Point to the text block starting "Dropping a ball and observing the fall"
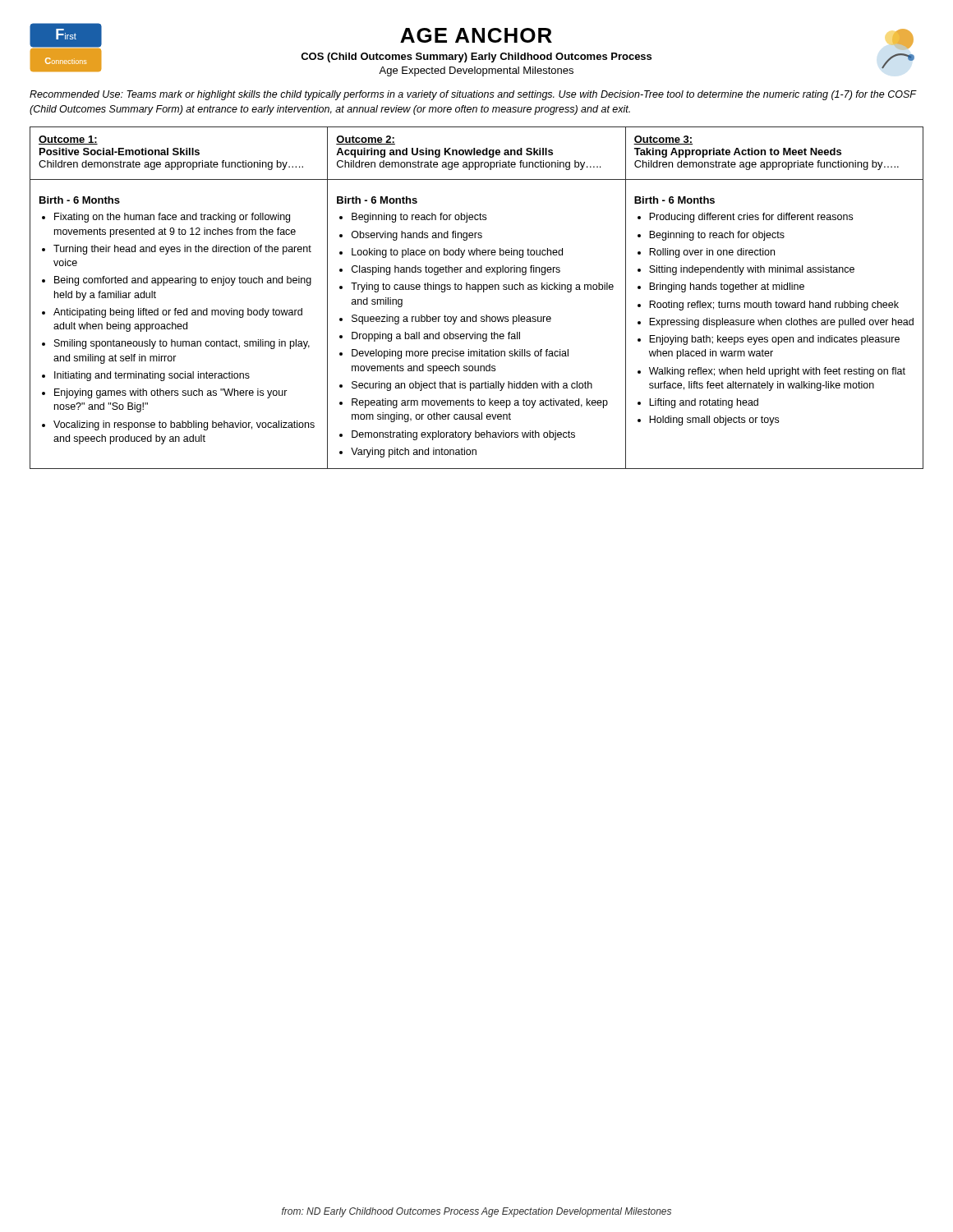953x1232 pixels. 436,336
